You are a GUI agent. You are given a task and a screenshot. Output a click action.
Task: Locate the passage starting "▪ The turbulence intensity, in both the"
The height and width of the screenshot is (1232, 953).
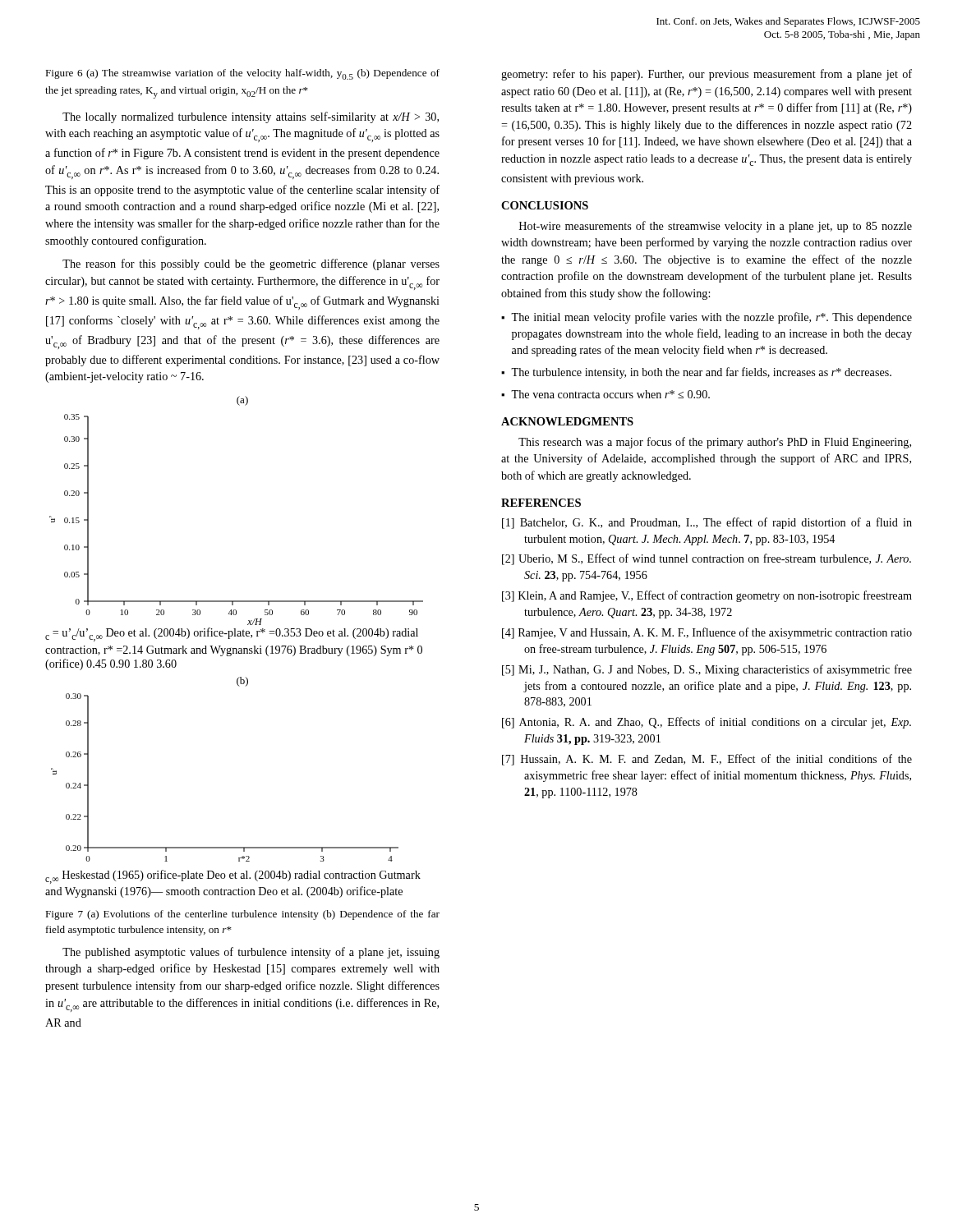pos(697,372)
